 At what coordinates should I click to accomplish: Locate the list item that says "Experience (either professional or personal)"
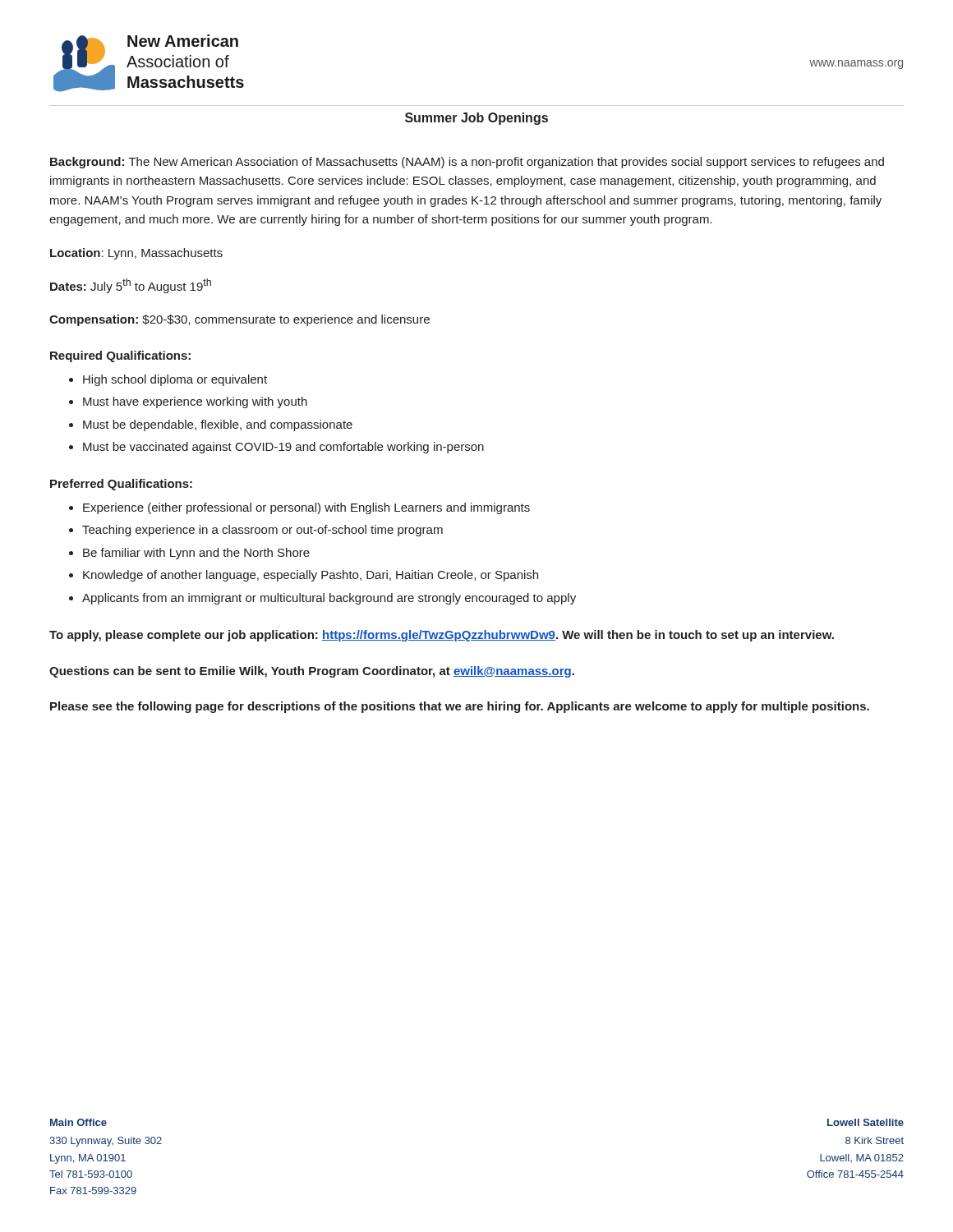(x=306, y=507)
